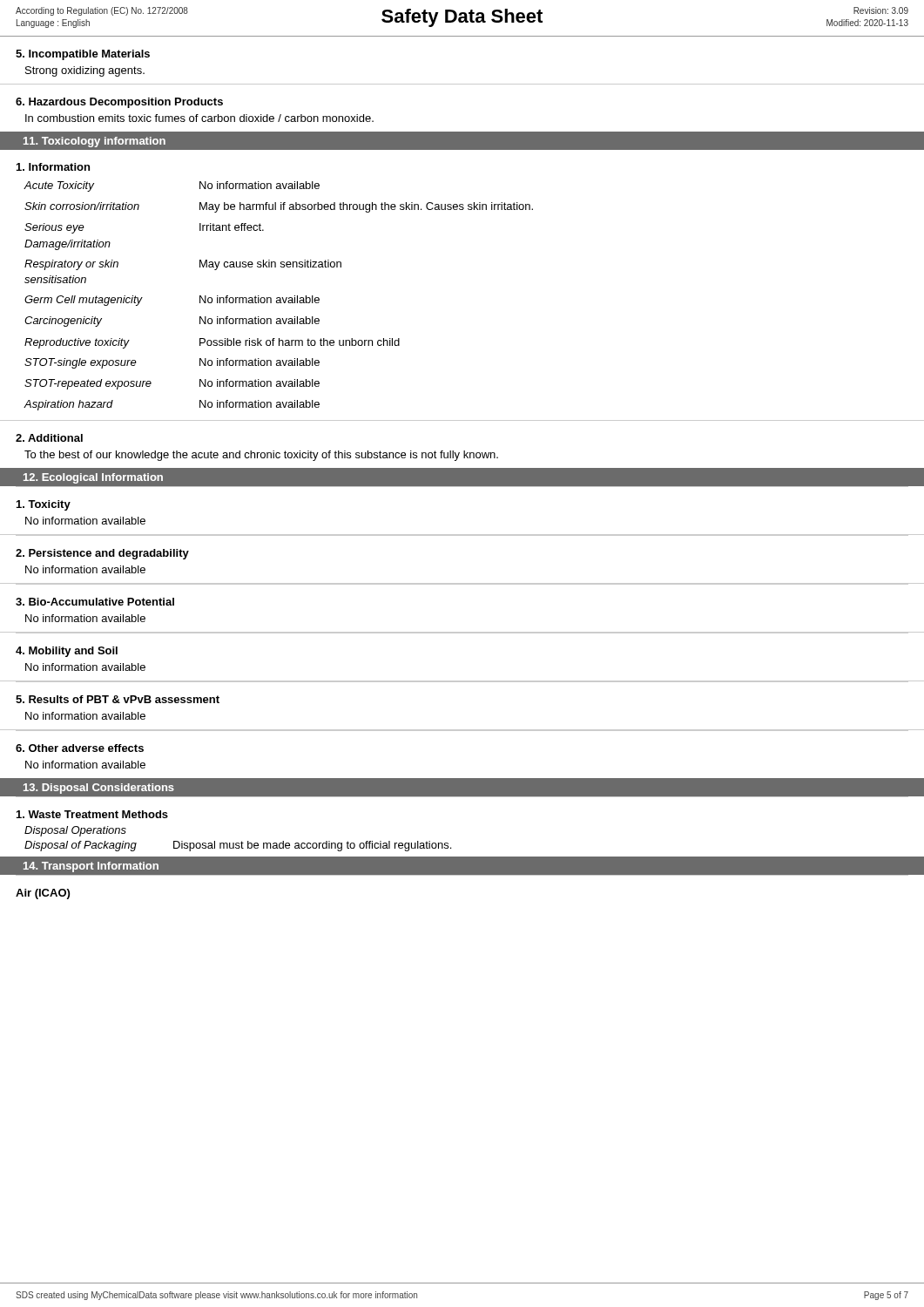
Task: Where is the passage that starts "Reproductive toxicity Possible risk"?
Action: [212, 343]
